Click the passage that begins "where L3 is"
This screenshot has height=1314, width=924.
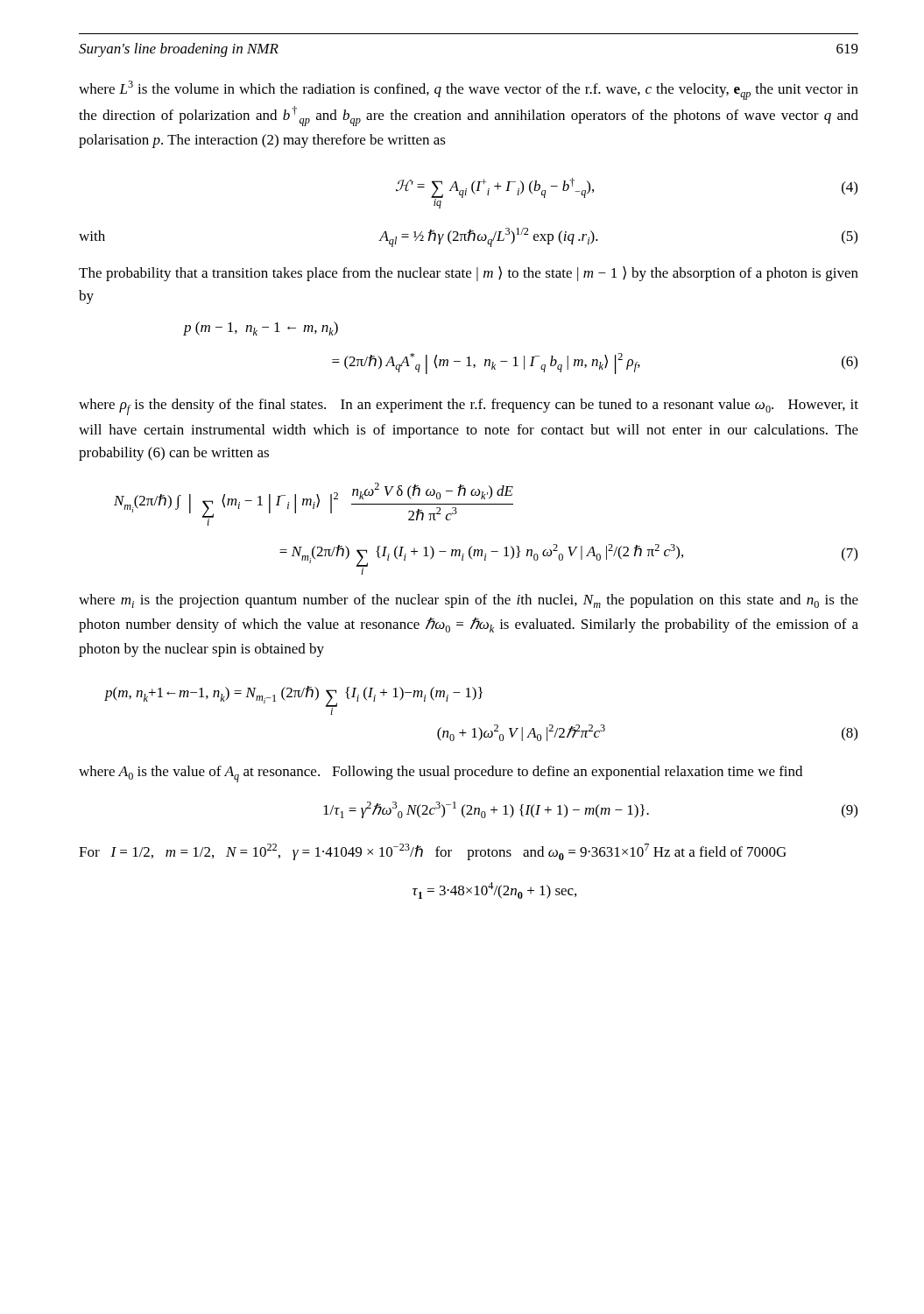469,114
